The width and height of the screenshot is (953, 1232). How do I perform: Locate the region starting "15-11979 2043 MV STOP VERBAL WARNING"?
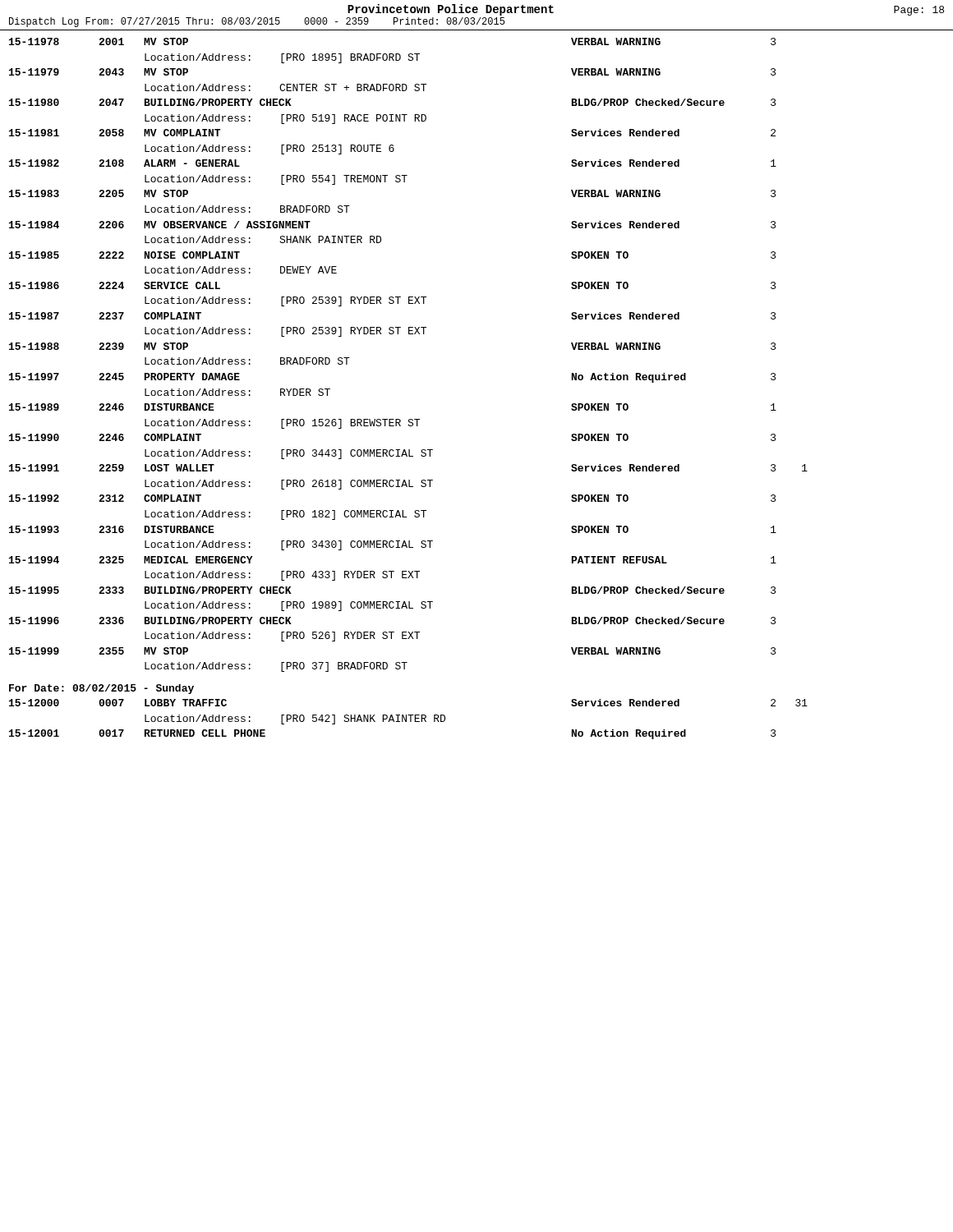click(x=393, y=80)
